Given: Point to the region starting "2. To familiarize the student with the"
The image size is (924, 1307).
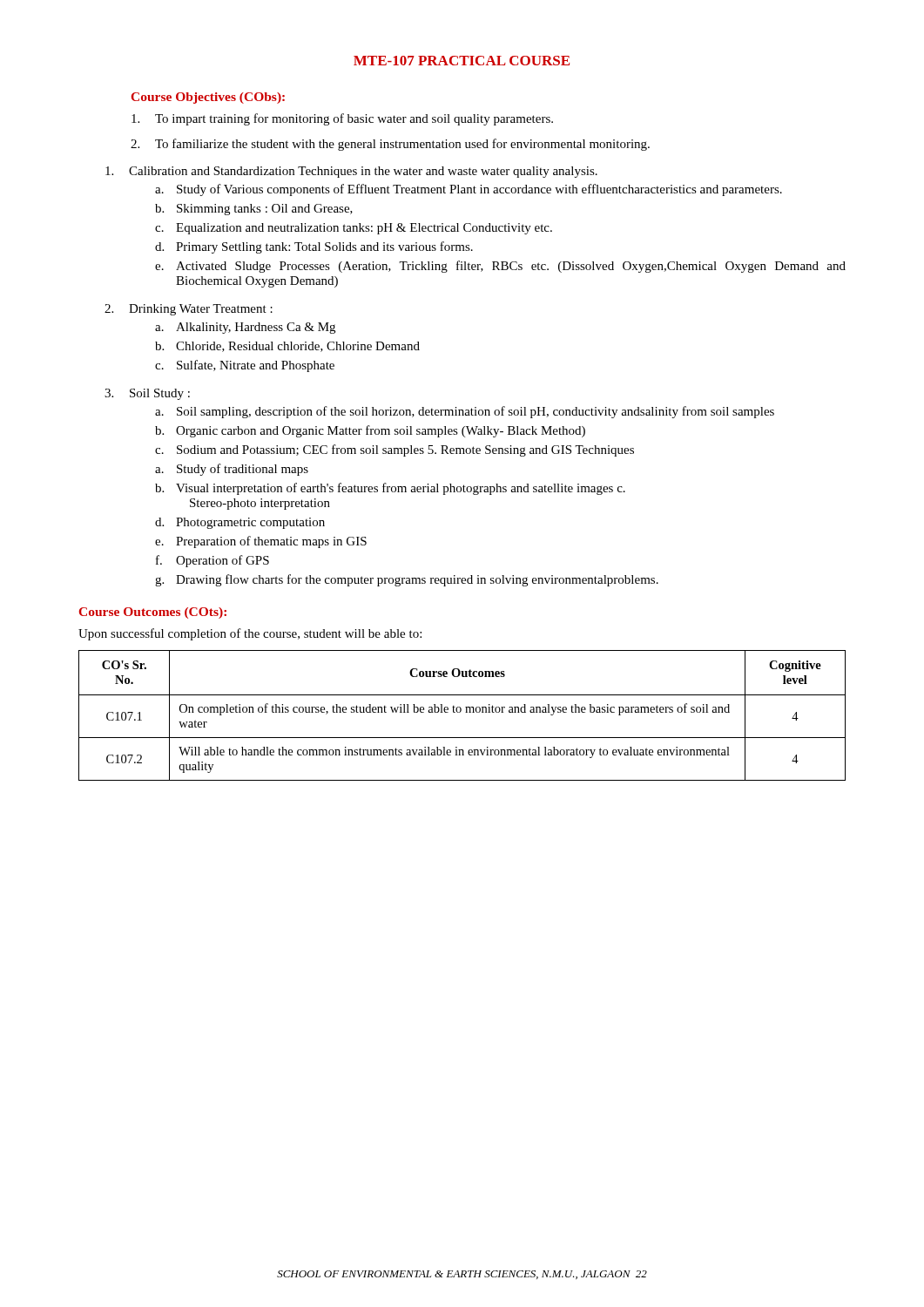Looking at the screenshot, I should [488, 144].
